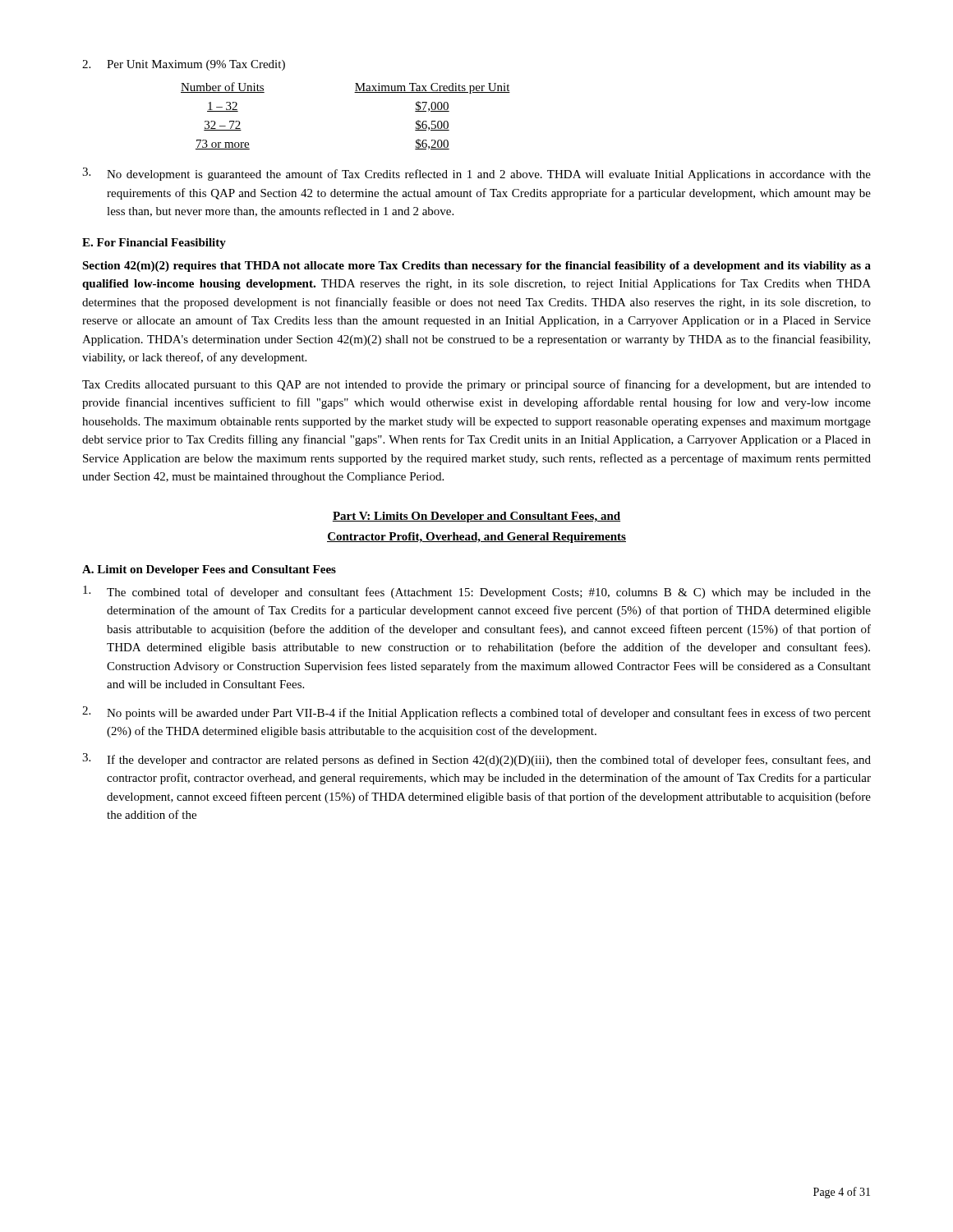Locate the element starting "3. No development is guaranteed the amount"
Viewport: 953px width, 1232px height.
point(476,193)
